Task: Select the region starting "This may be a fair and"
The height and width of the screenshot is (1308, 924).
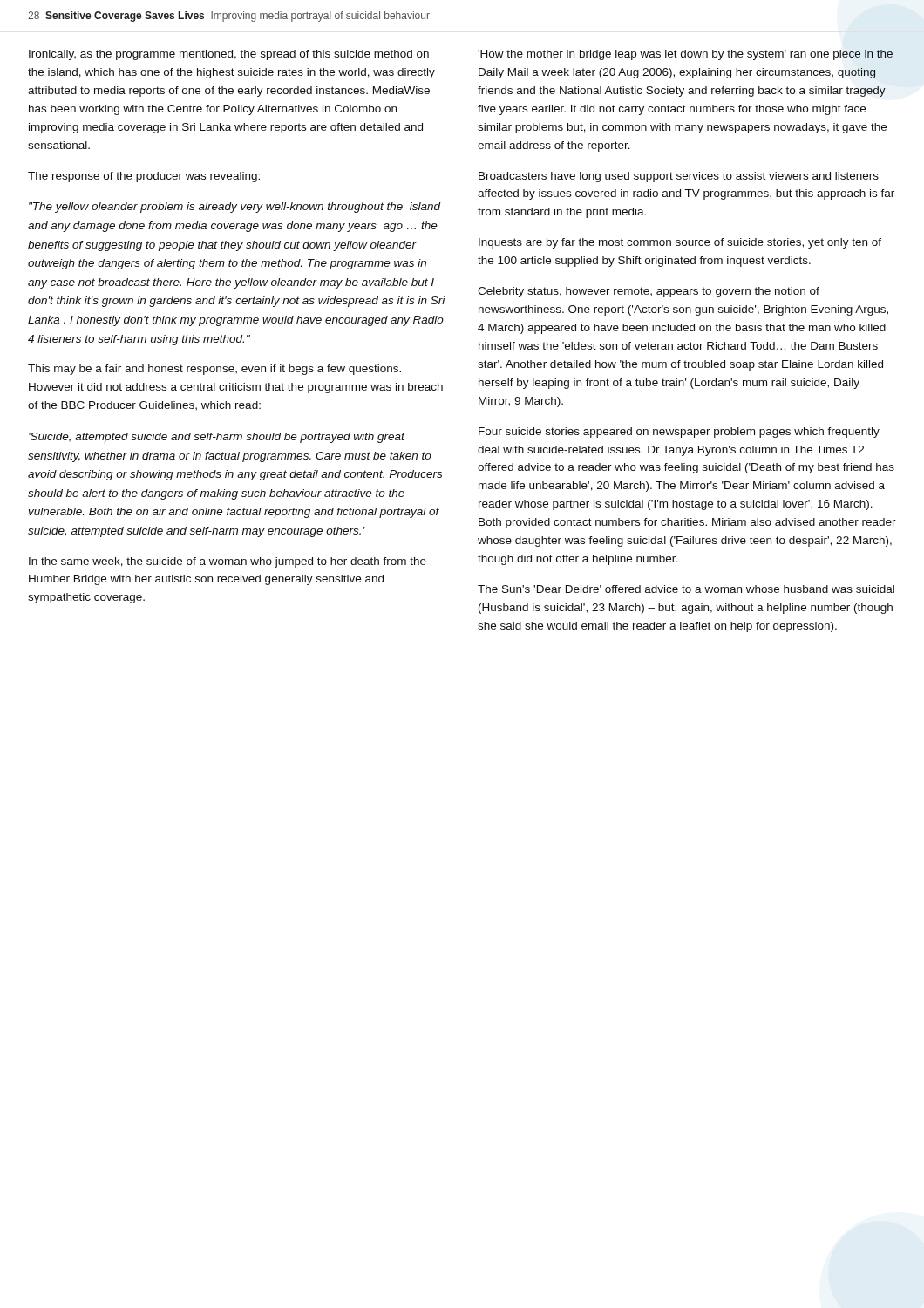Action: click(236, 387)
